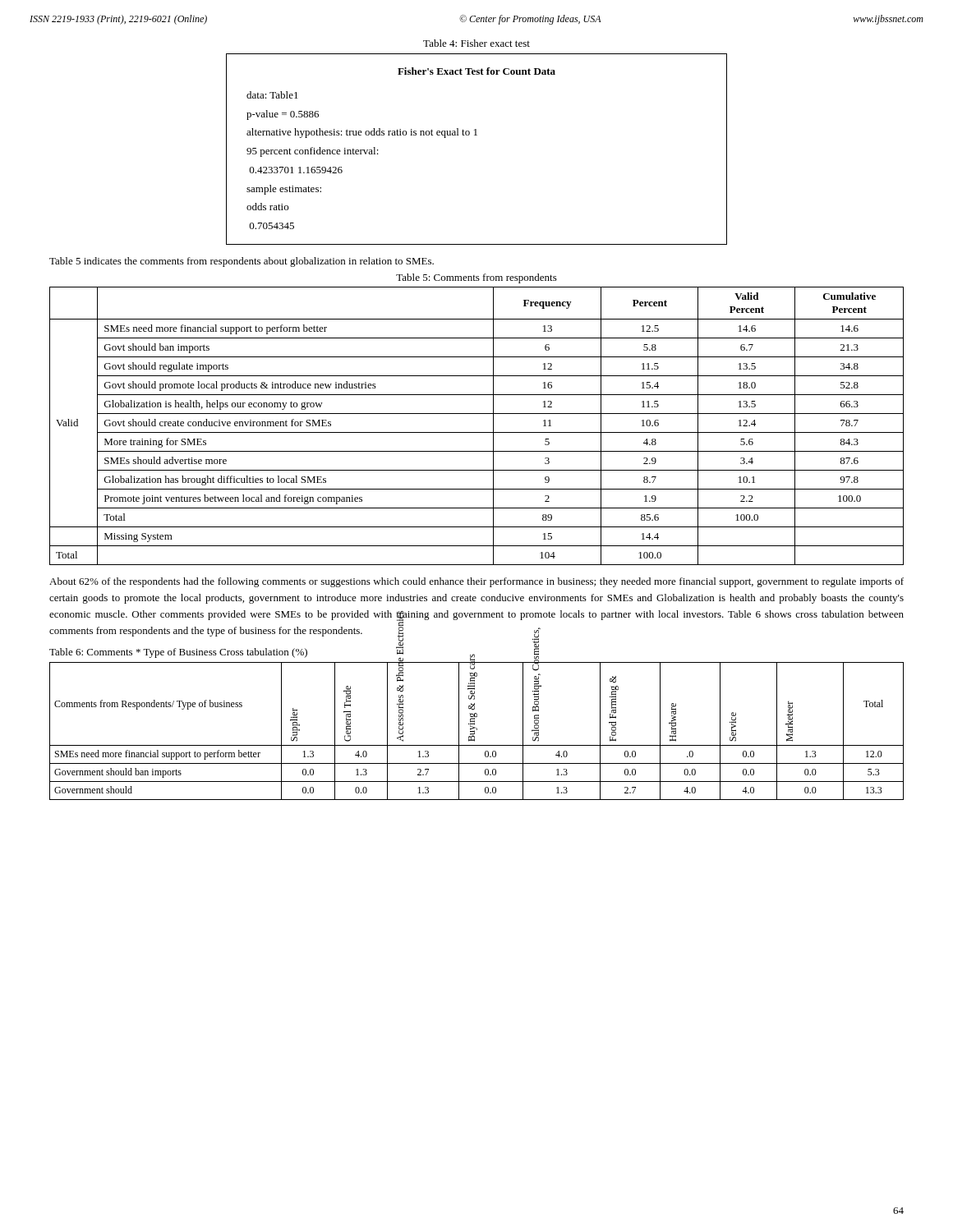Click on the table containing "SMEs should advertise"
Viewport: 953px width, 1232px height.
(476, 426)
